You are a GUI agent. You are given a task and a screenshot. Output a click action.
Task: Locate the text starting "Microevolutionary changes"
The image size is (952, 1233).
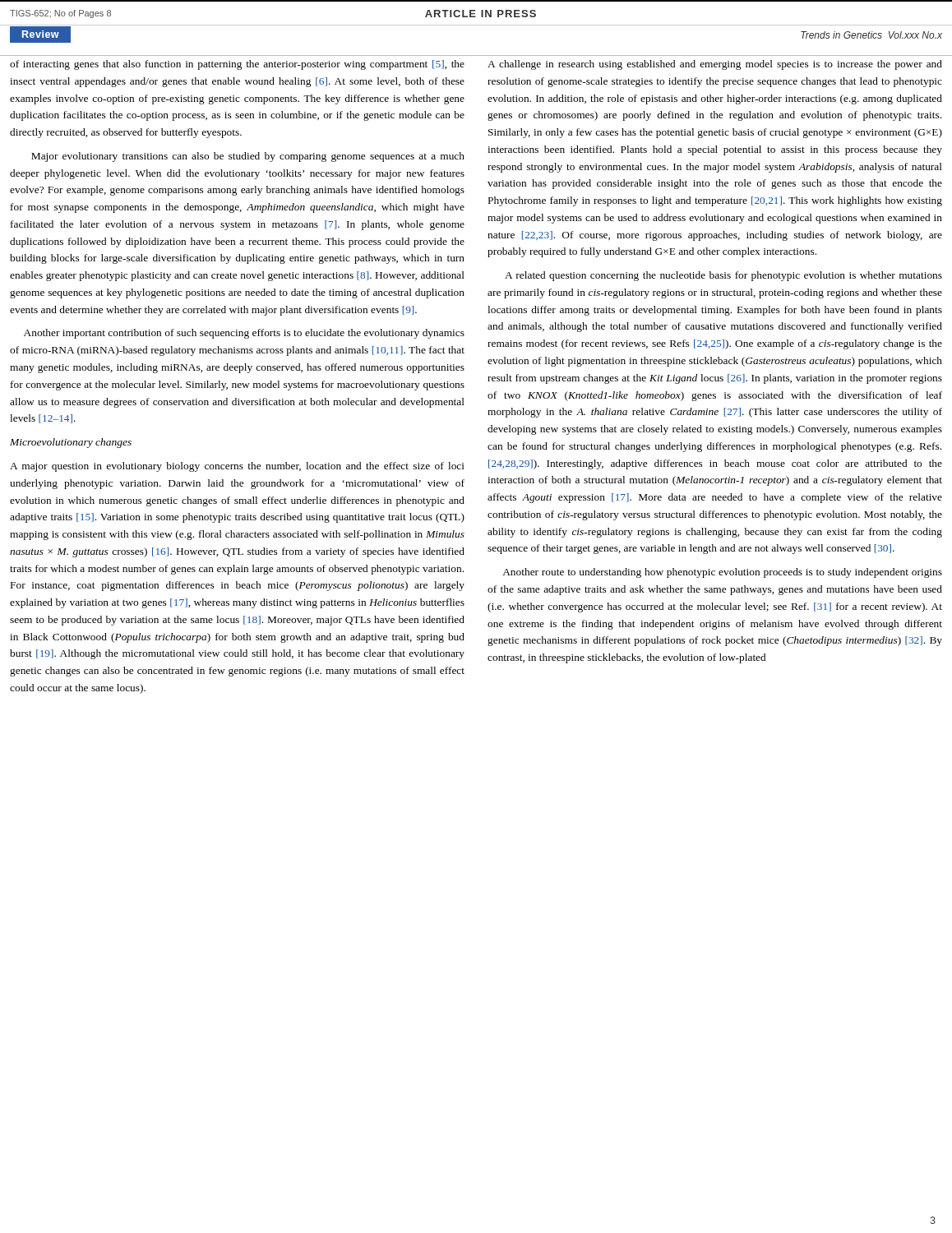(x=71, y=443)
